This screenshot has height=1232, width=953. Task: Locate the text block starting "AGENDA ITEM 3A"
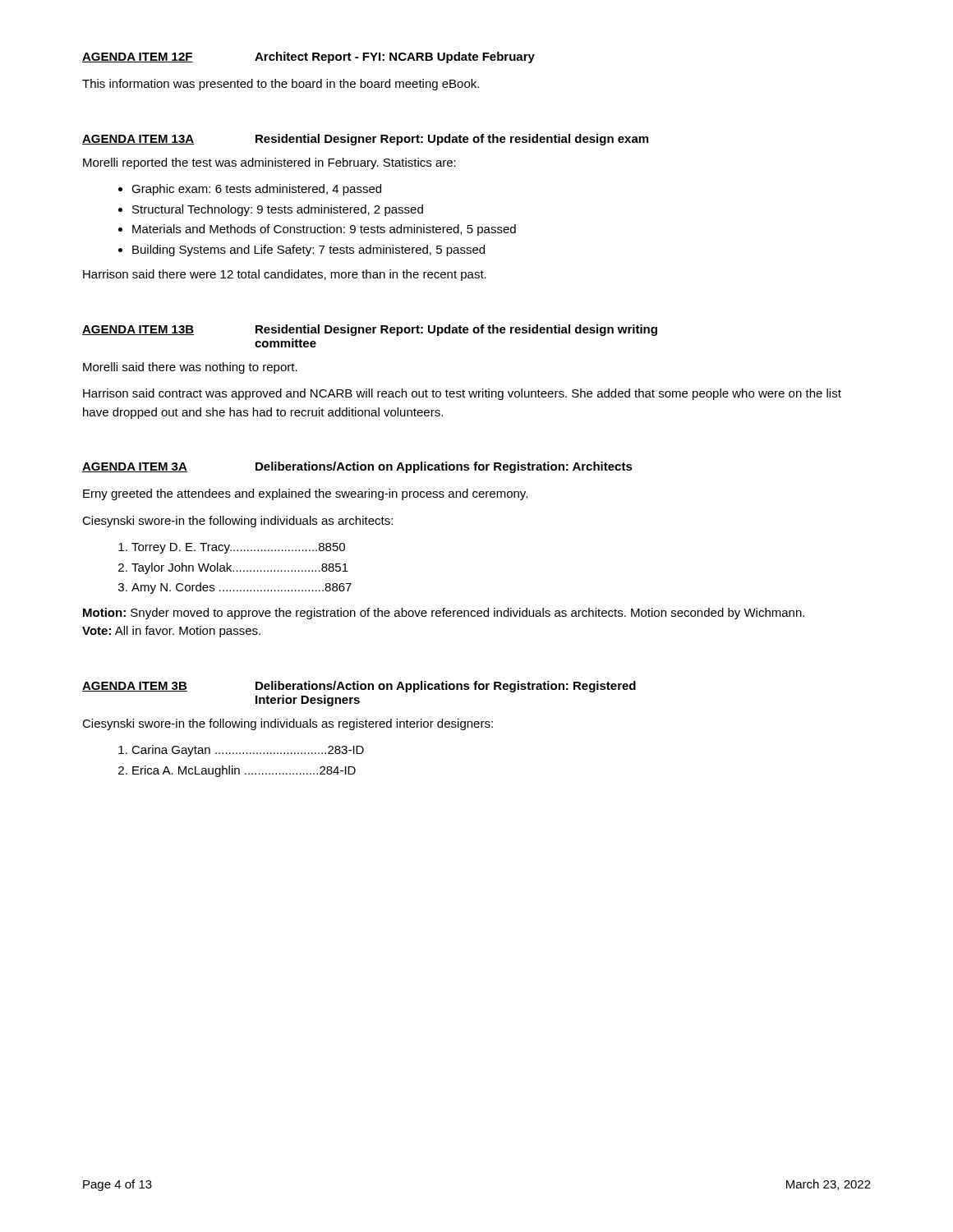(476, 466)
